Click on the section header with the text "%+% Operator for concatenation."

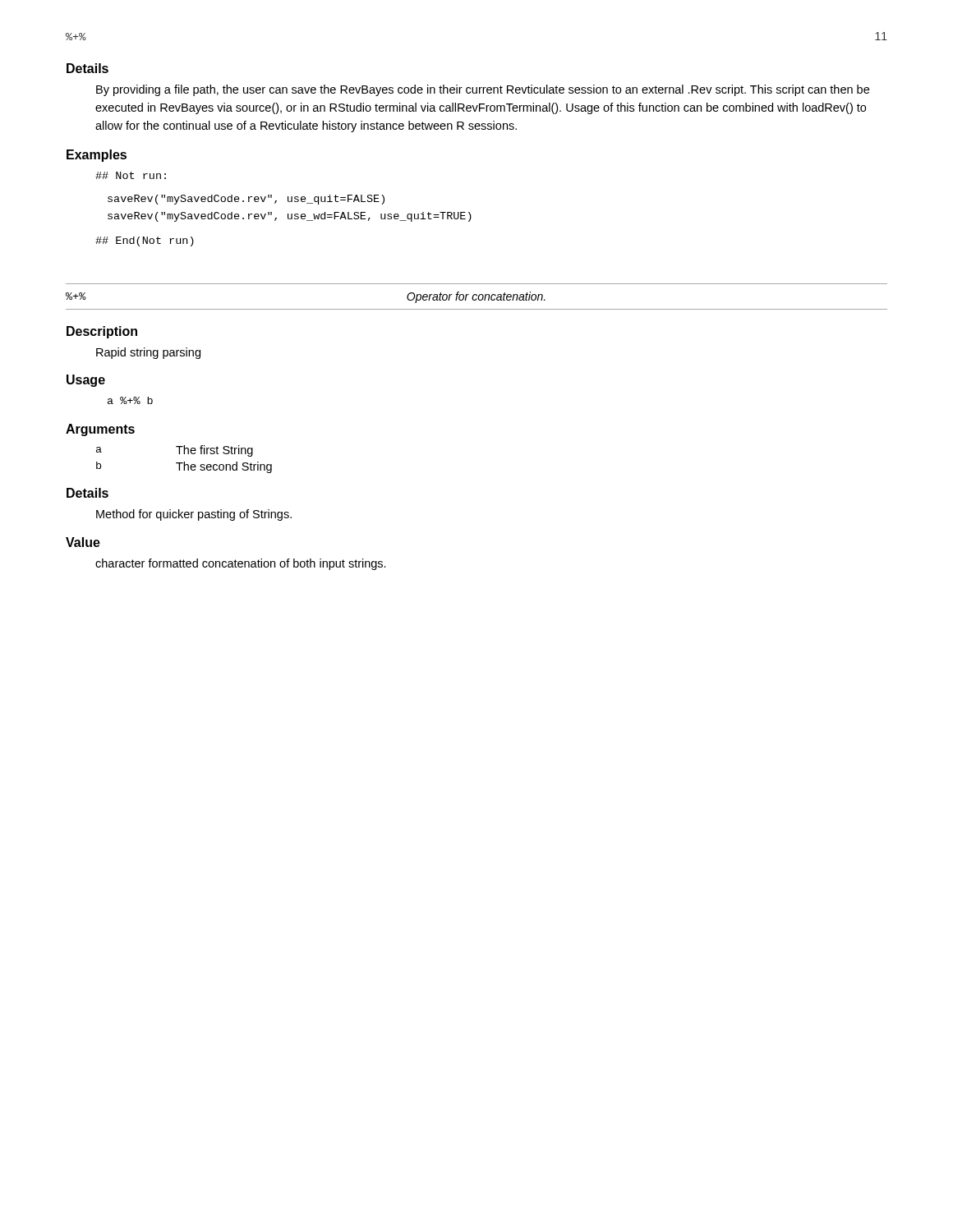pos(444,296)
